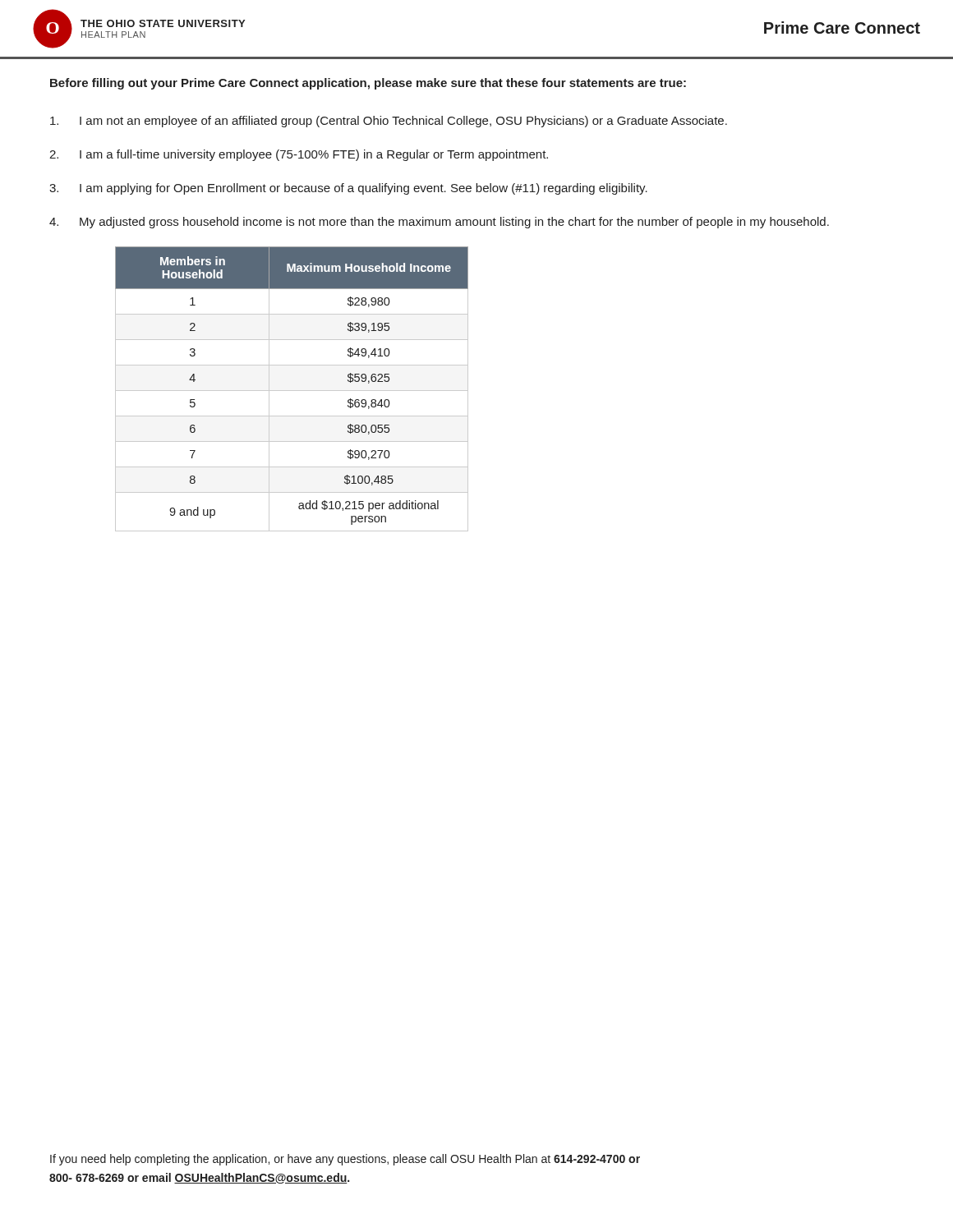Where is the passage that starts "I am not an employee of"?
Image resolution: width=953 pixels, height=1232 pixels.
pos(476,120)
